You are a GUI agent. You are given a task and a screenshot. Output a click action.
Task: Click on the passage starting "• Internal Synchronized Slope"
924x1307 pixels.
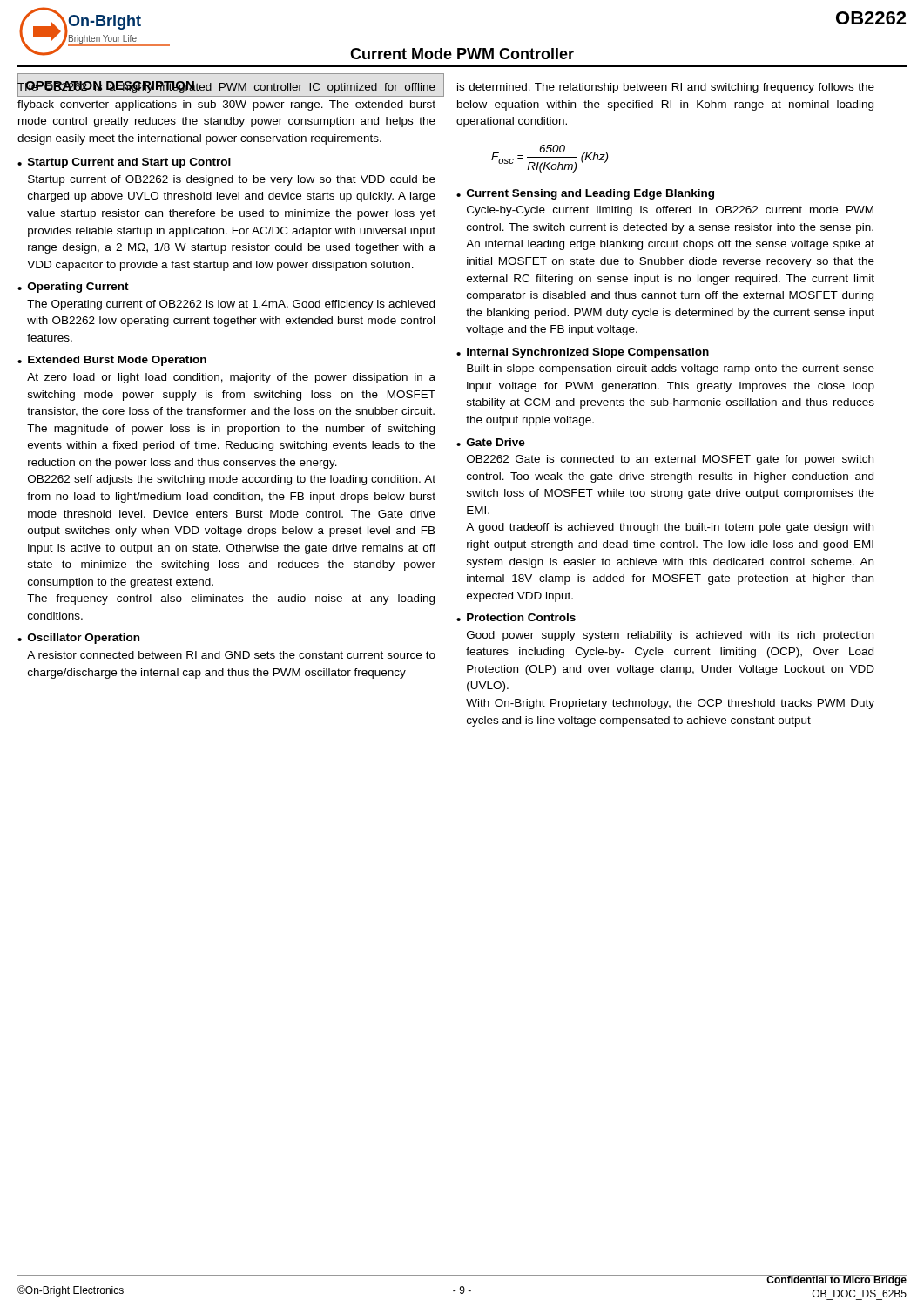[665, 386]
